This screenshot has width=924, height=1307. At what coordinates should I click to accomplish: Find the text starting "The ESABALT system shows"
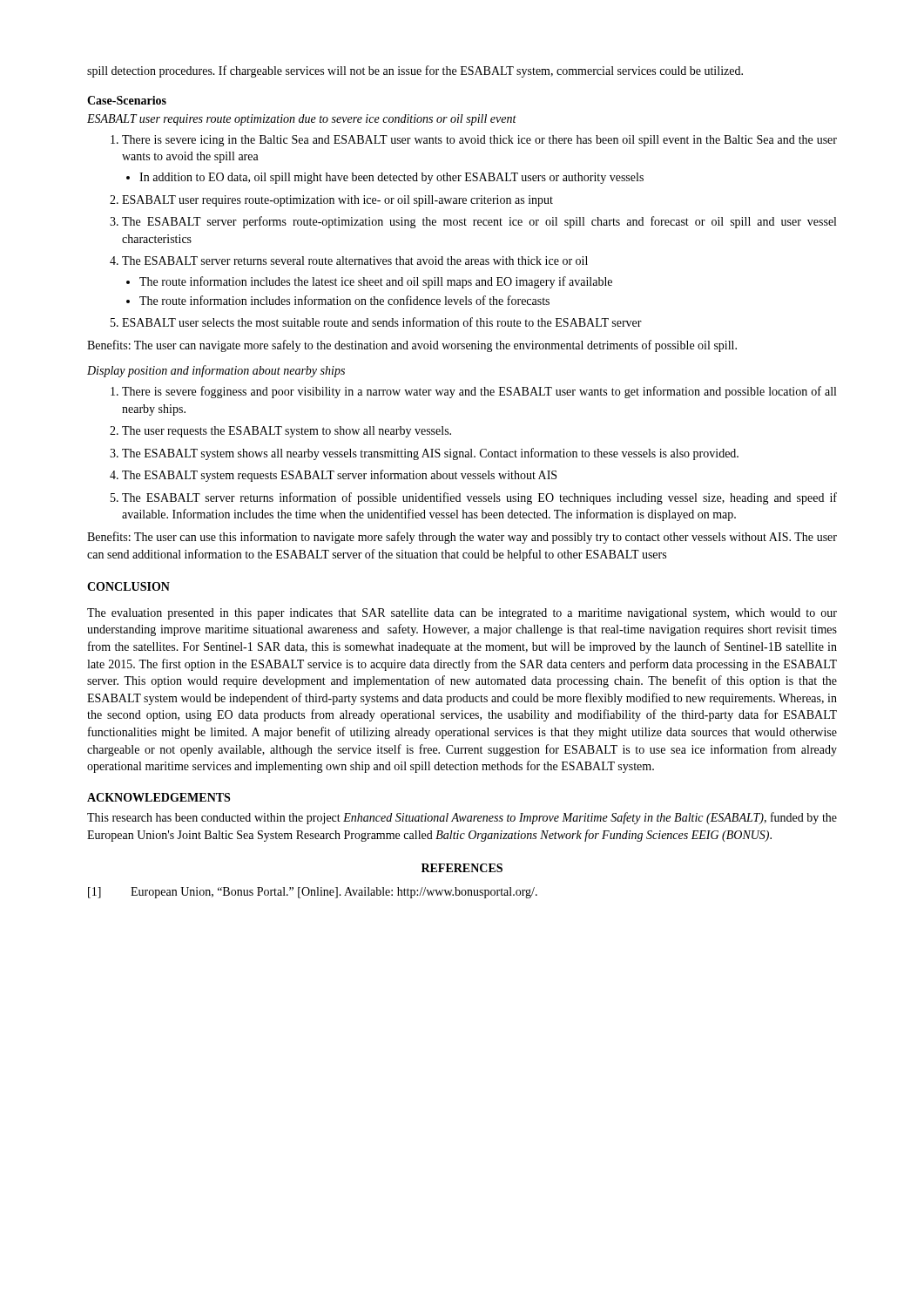[x=462, y=454]
